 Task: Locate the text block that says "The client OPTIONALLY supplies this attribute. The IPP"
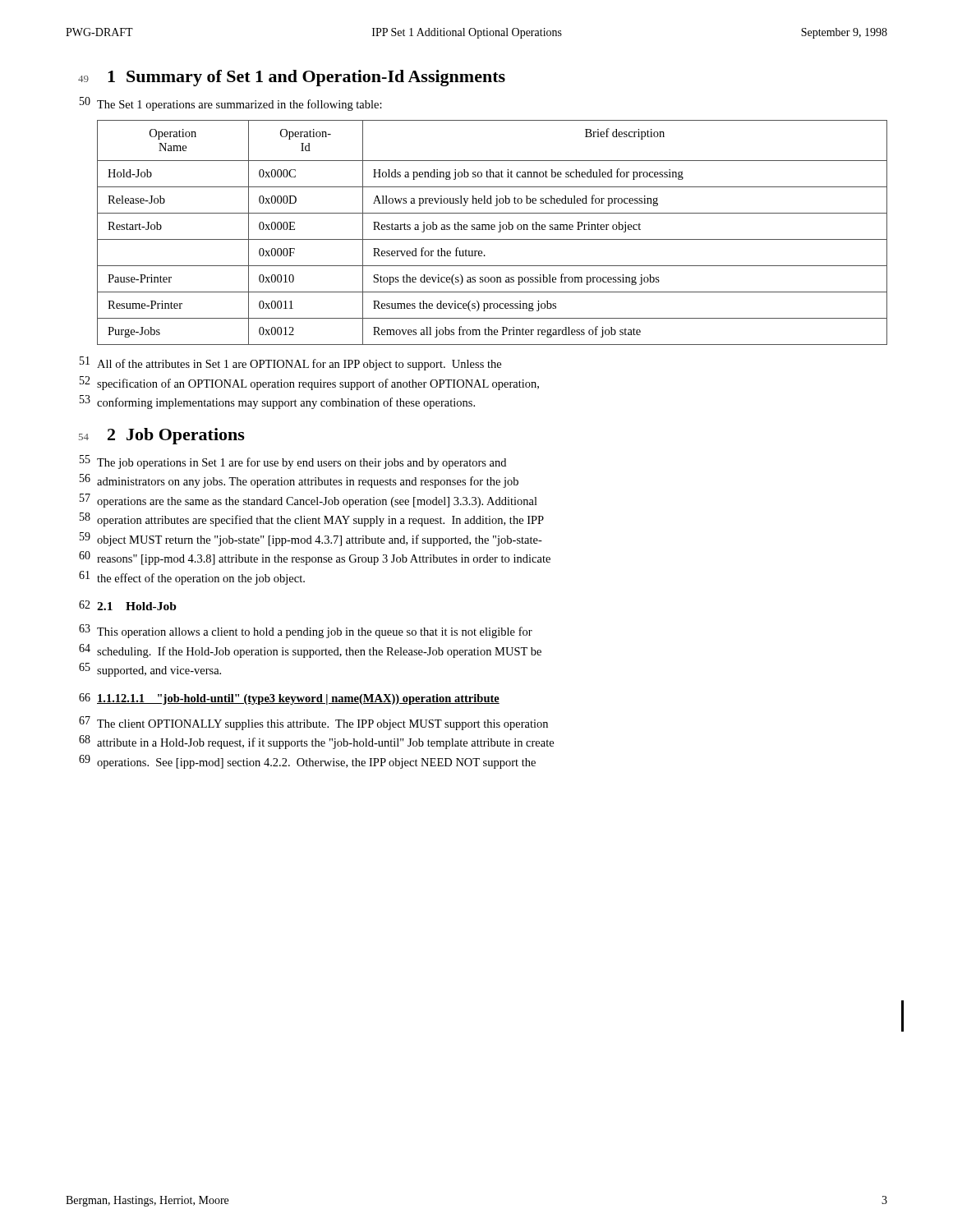click(x=323, y=723)
